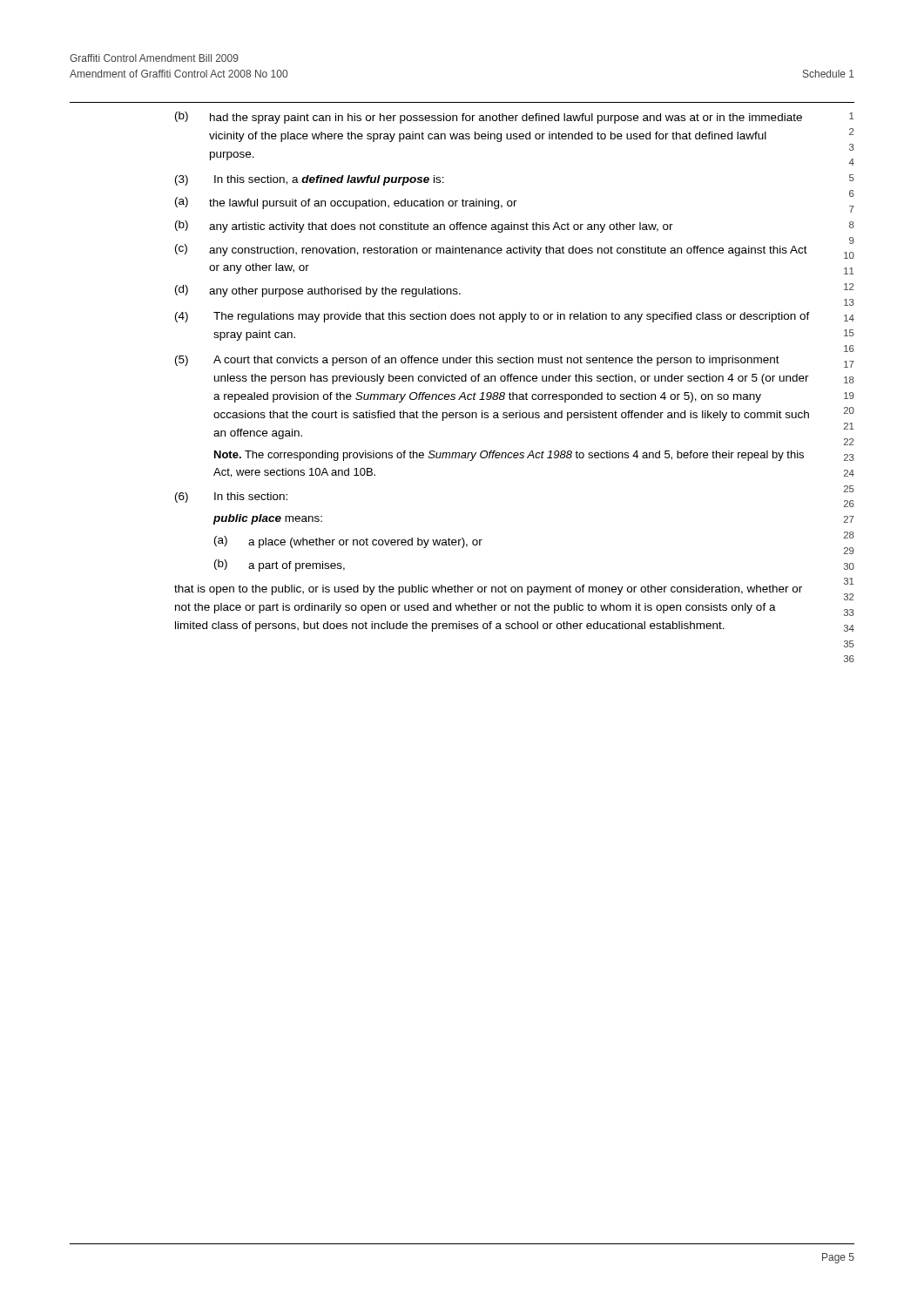Select the block starting "(b) had the spray paint can in his"

(492, 136)
